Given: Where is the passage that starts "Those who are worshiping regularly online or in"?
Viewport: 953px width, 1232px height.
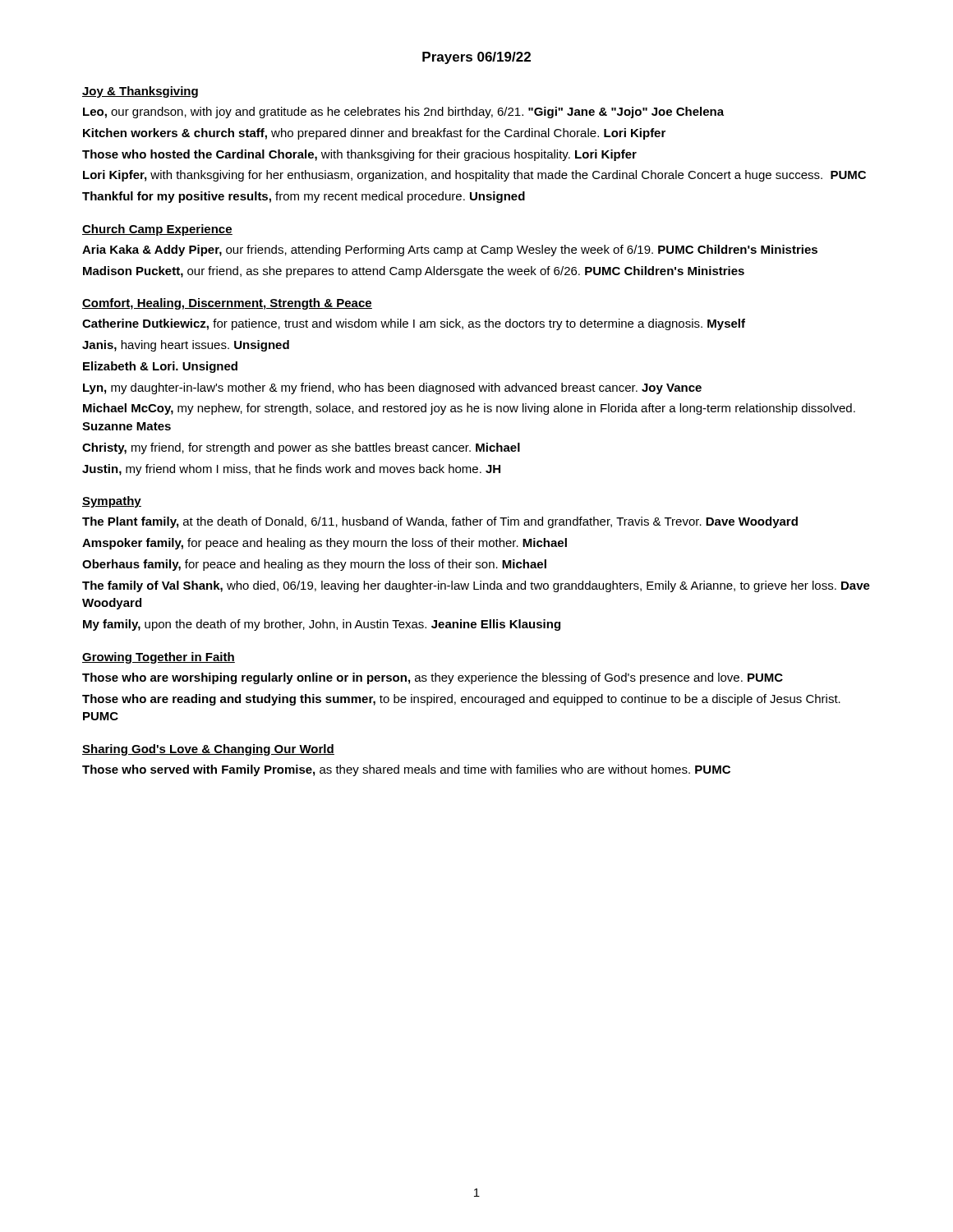Looking at the screenshot, I should [433, 677].
